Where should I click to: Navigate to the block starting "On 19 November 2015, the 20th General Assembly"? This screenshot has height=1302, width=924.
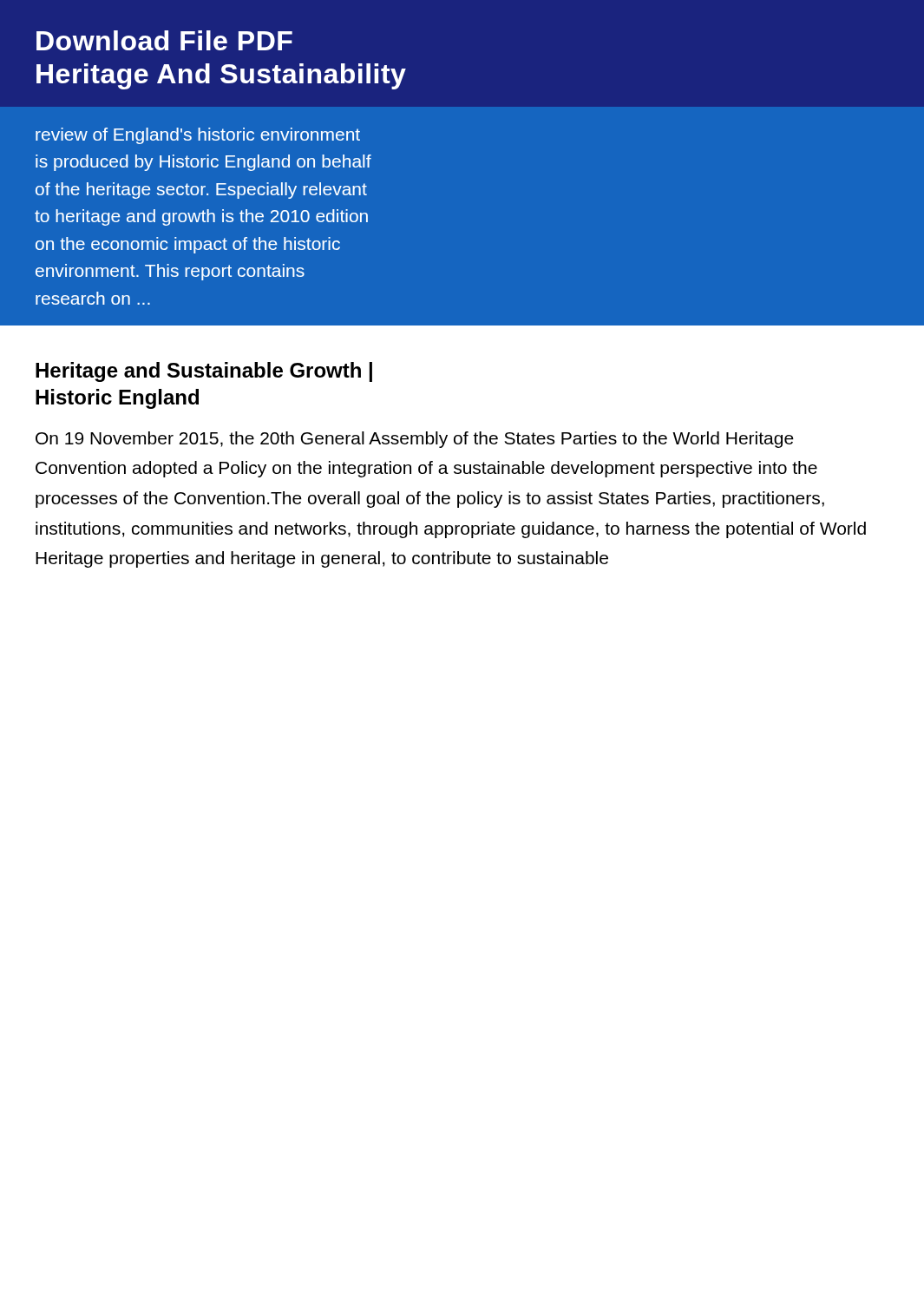[451, 498]
